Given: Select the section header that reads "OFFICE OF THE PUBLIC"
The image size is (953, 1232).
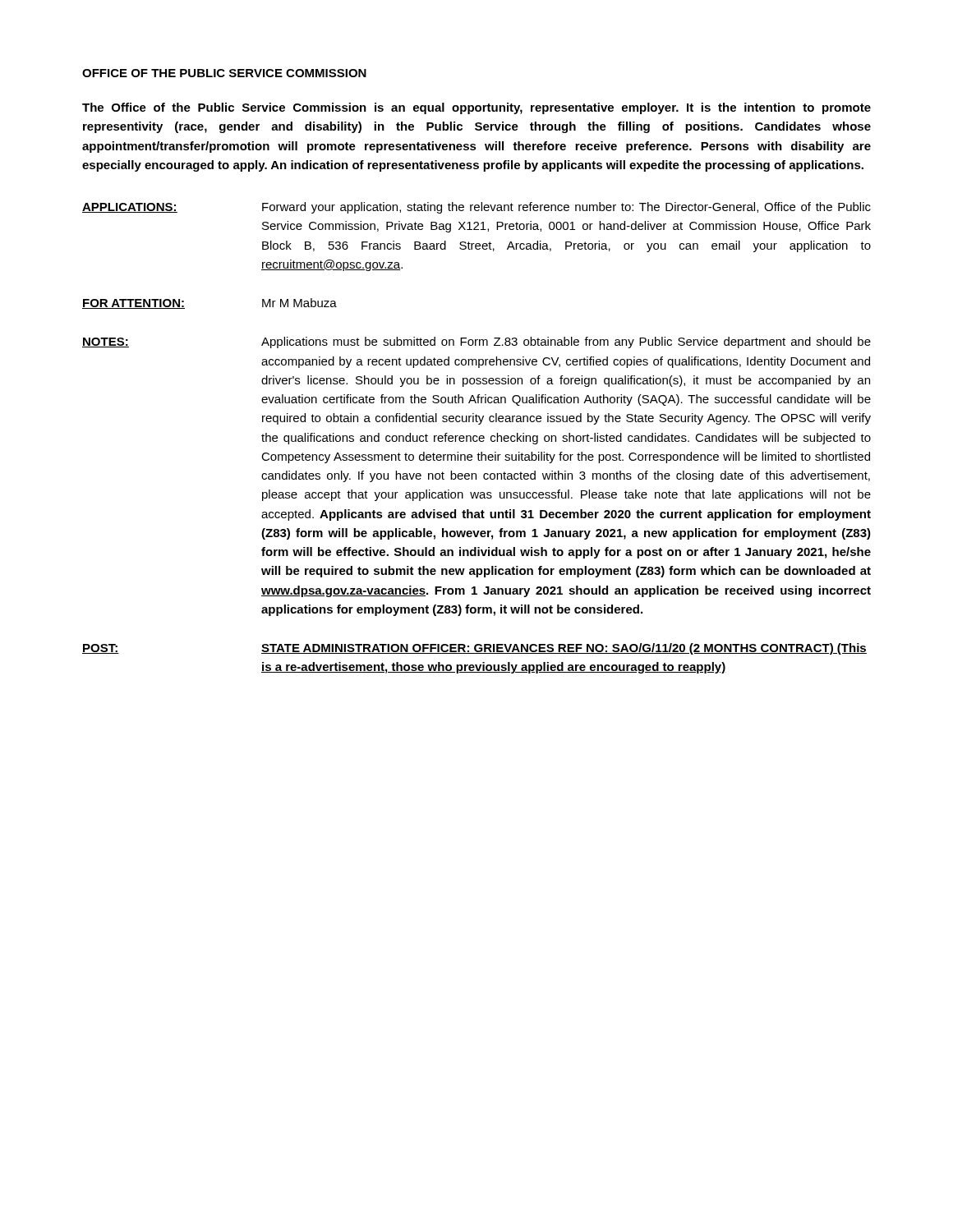Looking at the screenshot, I should (224, 73).
